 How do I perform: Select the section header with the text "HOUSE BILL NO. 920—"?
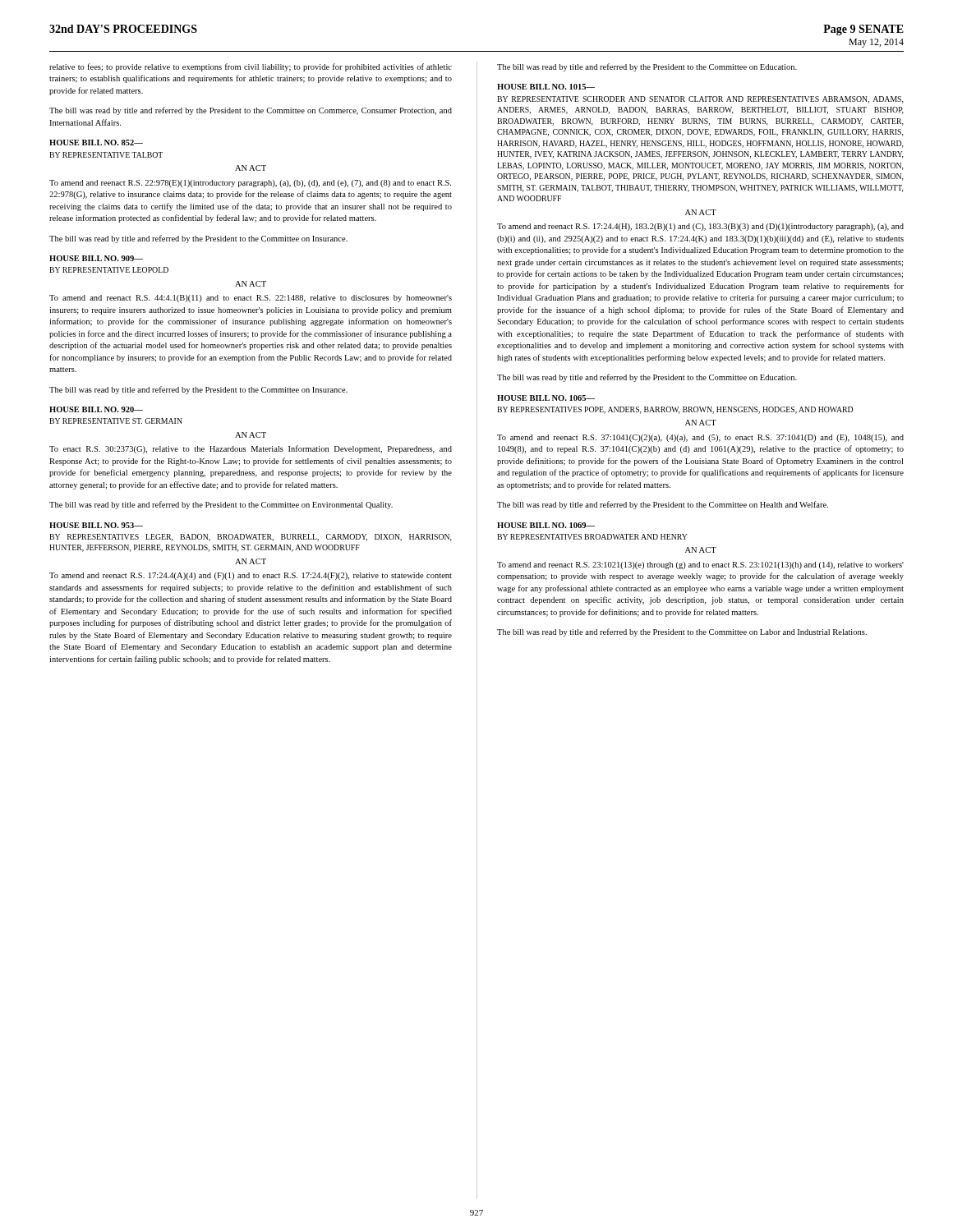click(96, 409)
